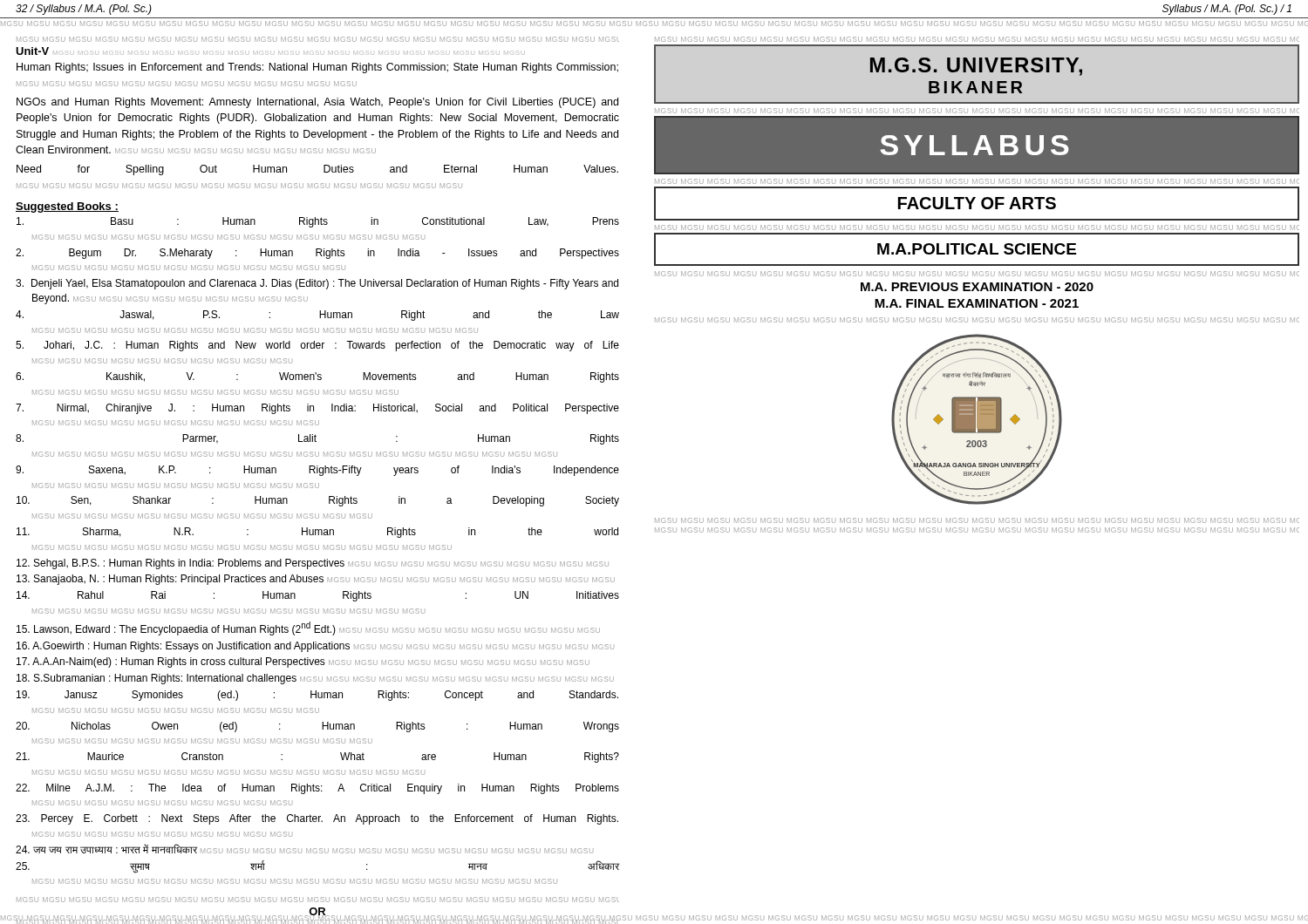
Task: Locate the text starting "Suggested Books :"
Action: [67, 206]
